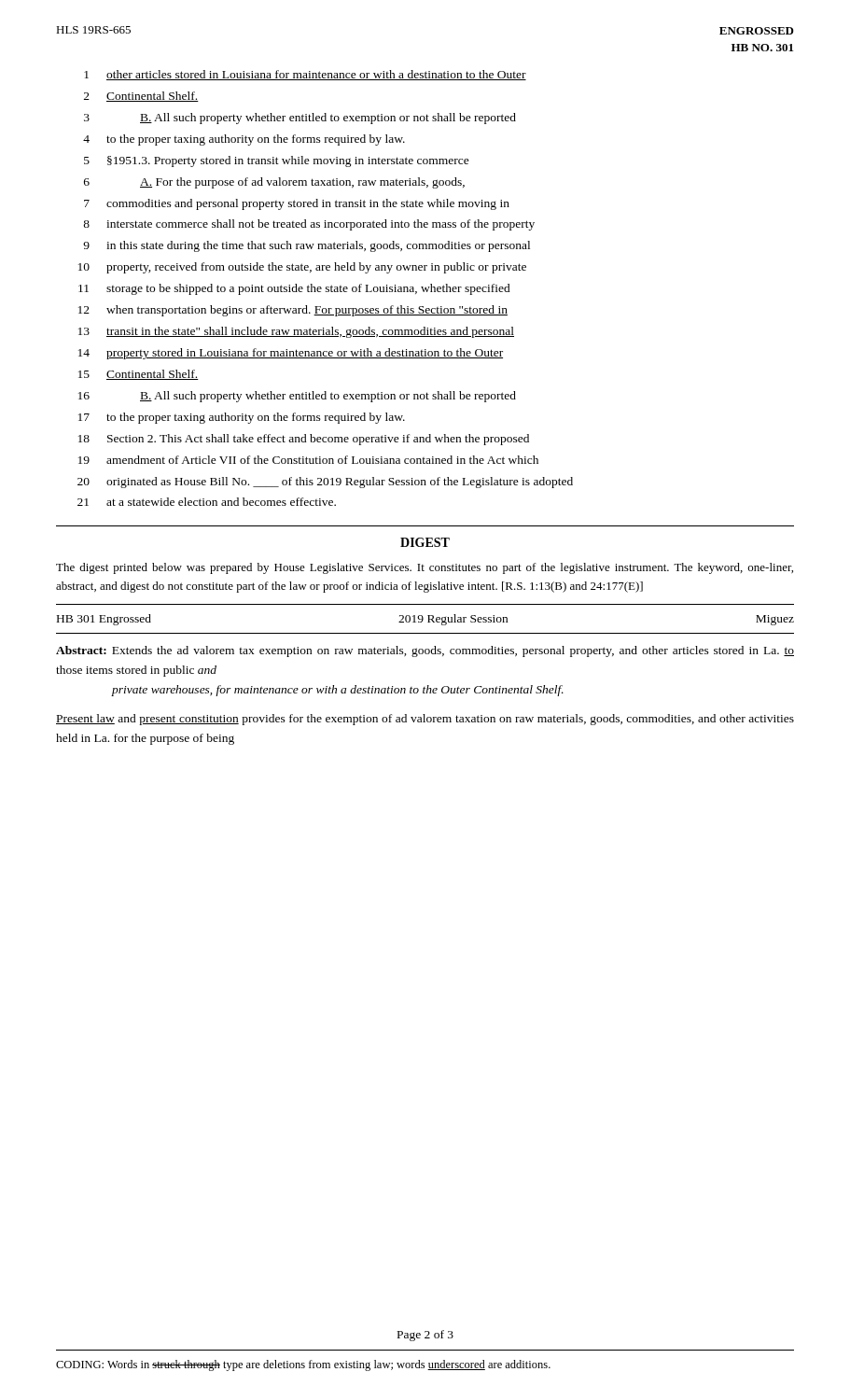Locate the block of text that opens with "18 Section 2. This Act"
850x1400 pixels.
[x=425, y=439]
